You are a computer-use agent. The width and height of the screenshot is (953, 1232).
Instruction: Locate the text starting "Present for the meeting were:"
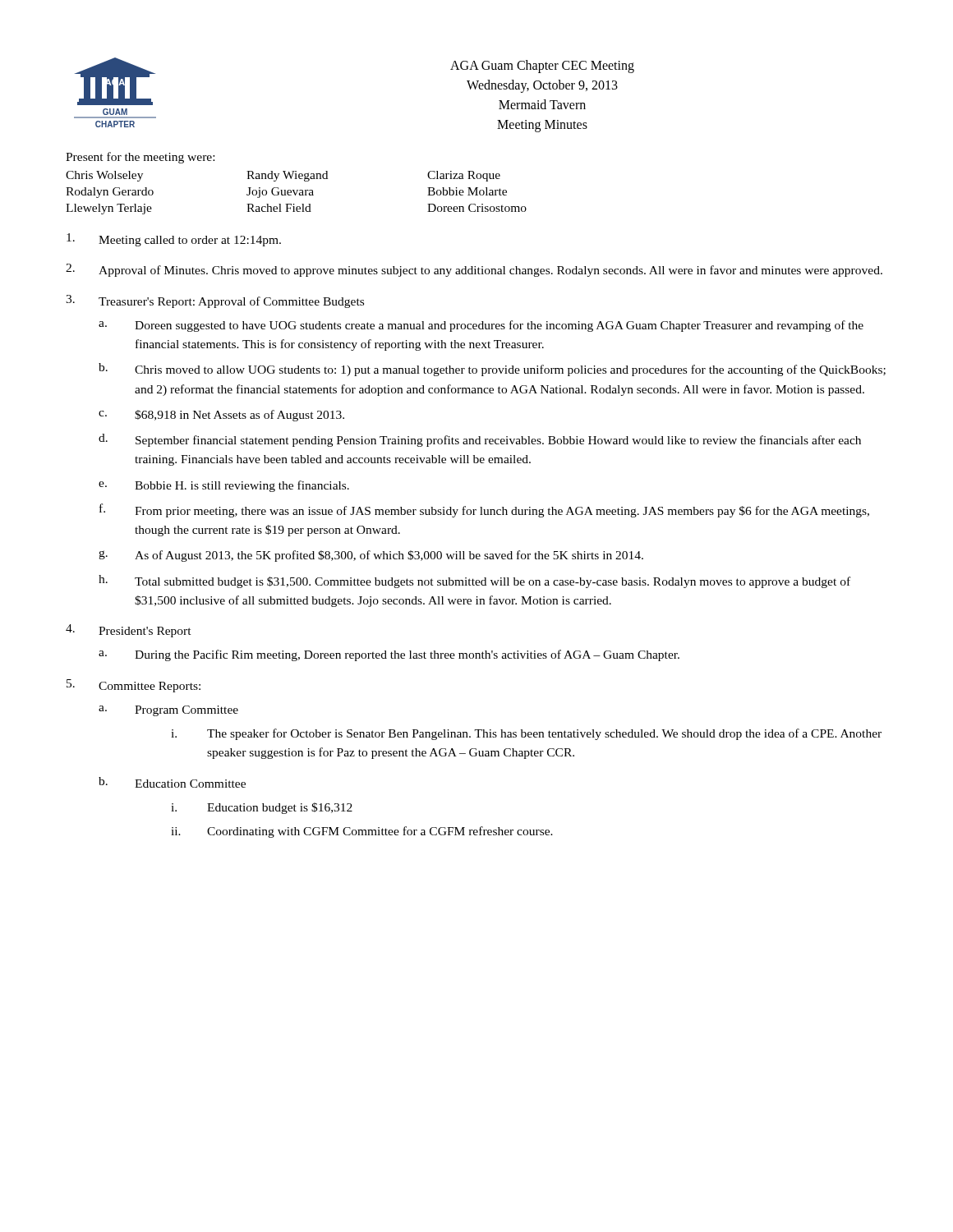pyautogui.click(x=141, y=156)
